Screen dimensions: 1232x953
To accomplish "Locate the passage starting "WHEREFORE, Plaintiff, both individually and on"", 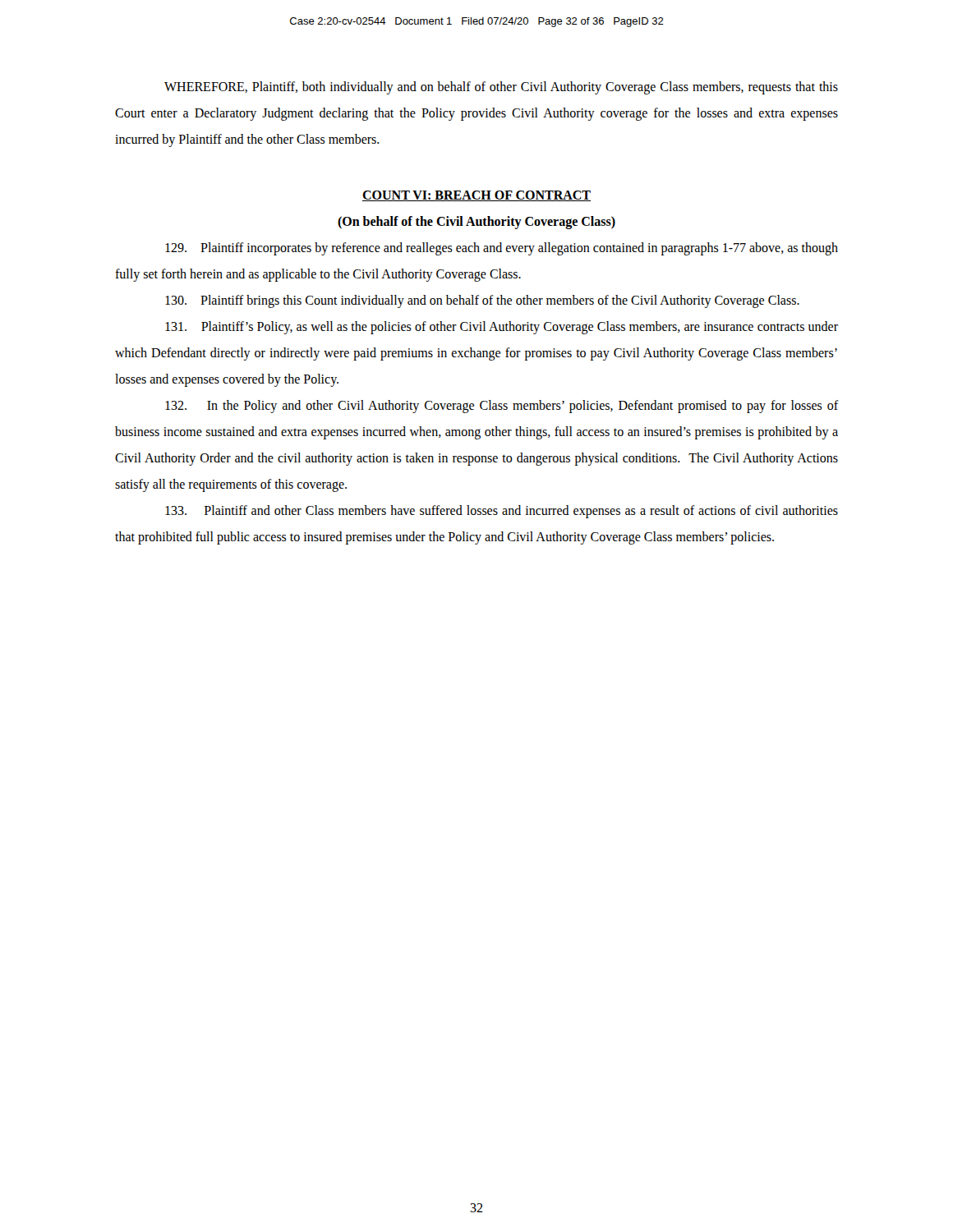I will click(476, 113).
